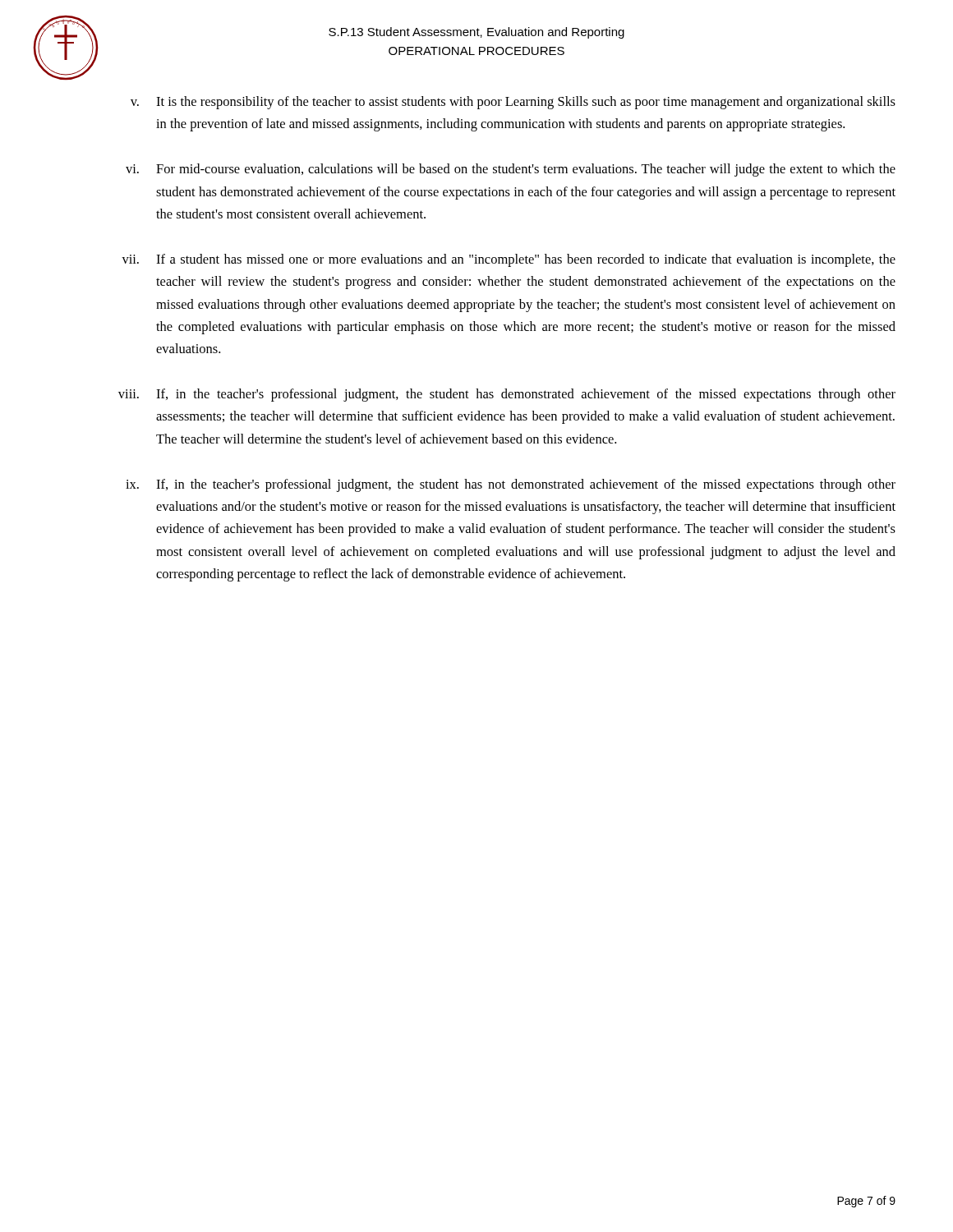
Task: Where is the passage that starts "v. It is the responsibility of the teacher"?
Action: (x=485, y=113)
